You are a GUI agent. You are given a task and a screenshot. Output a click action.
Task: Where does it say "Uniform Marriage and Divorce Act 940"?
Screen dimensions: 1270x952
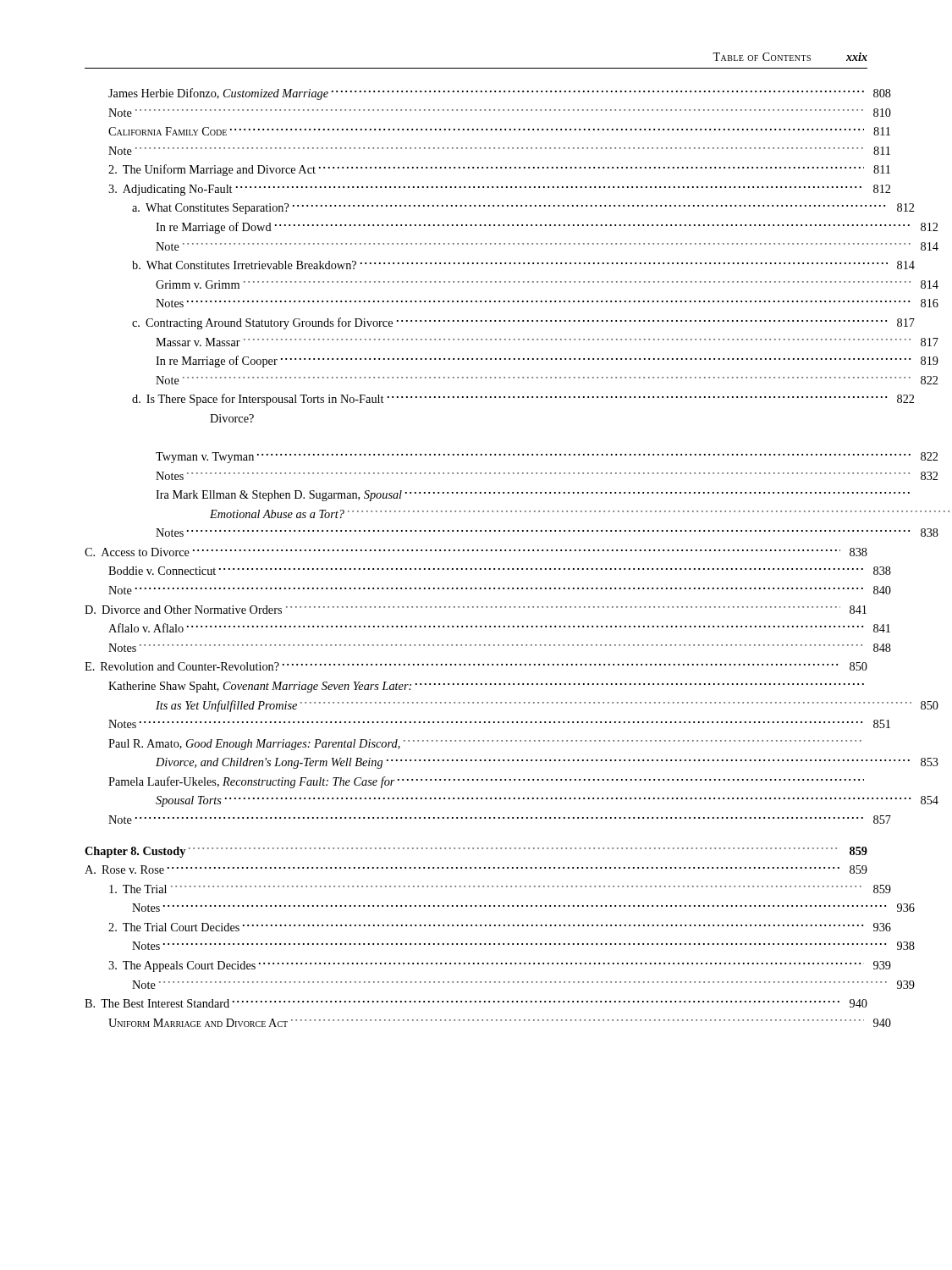click(500, 1023)
